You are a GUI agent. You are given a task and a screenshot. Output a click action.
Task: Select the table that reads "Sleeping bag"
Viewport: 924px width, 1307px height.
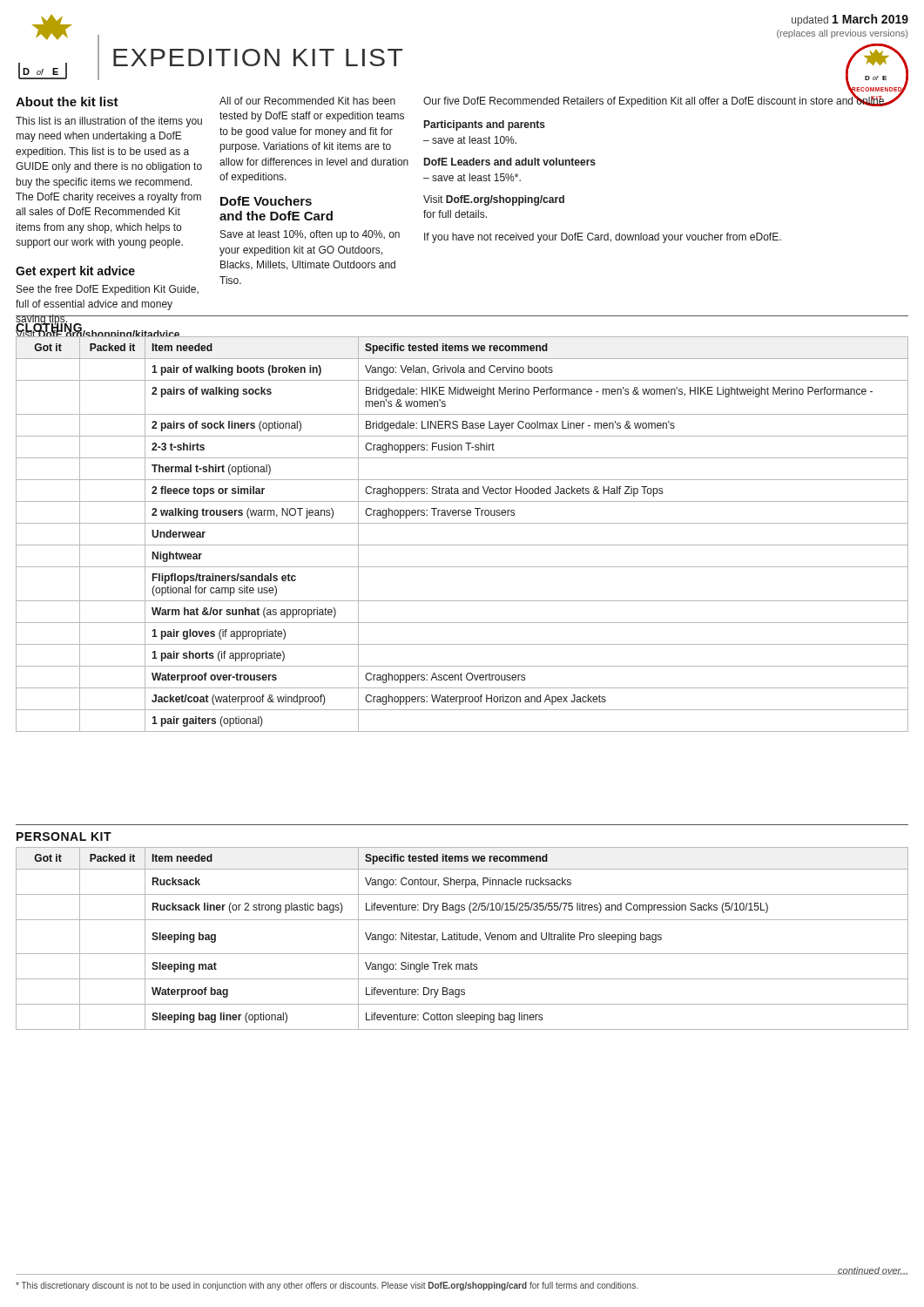coord(462,938)
